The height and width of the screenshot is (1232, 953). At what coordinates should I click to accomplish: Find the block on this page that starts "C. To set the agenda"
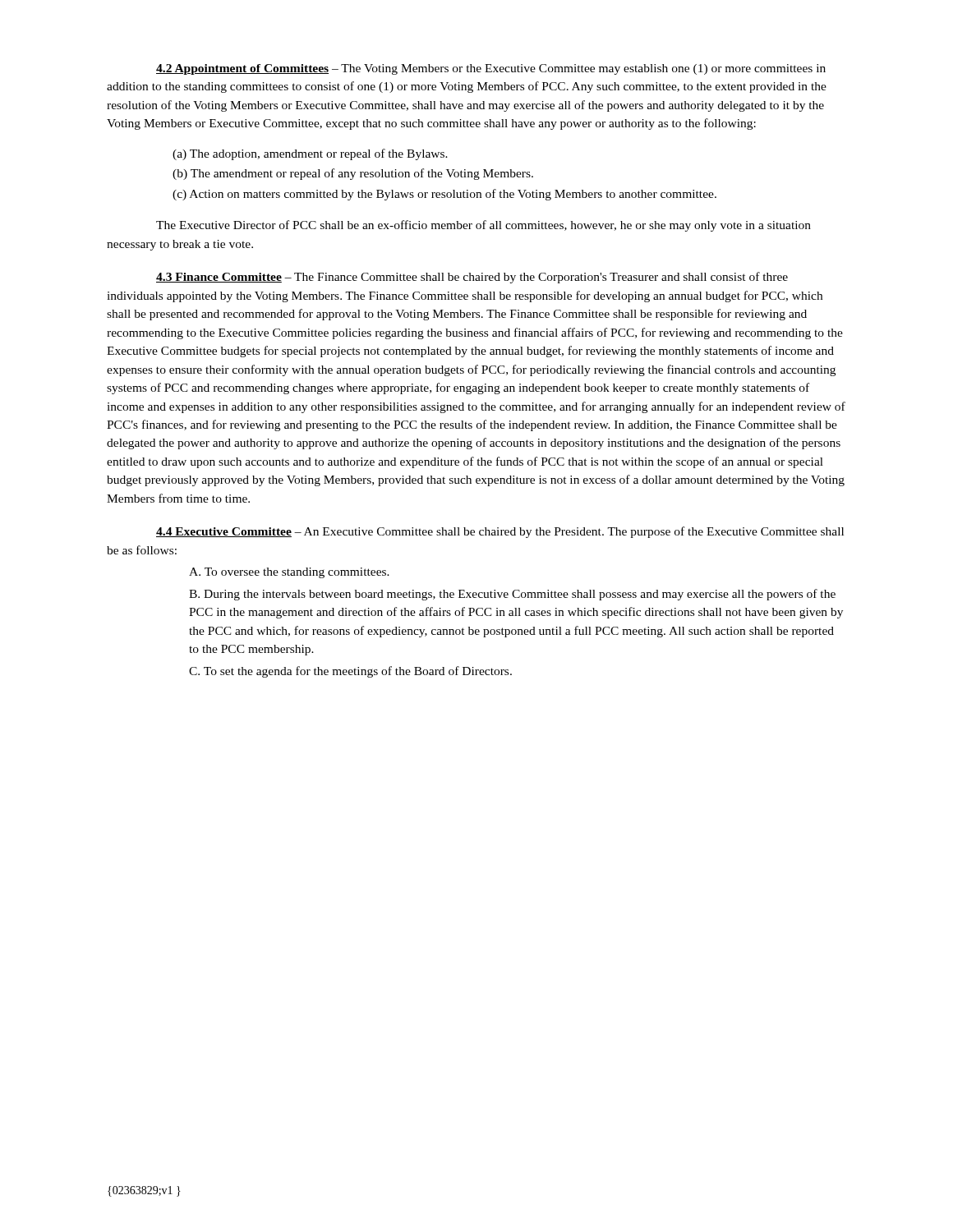pyautogui.click(x=351, y=670)
